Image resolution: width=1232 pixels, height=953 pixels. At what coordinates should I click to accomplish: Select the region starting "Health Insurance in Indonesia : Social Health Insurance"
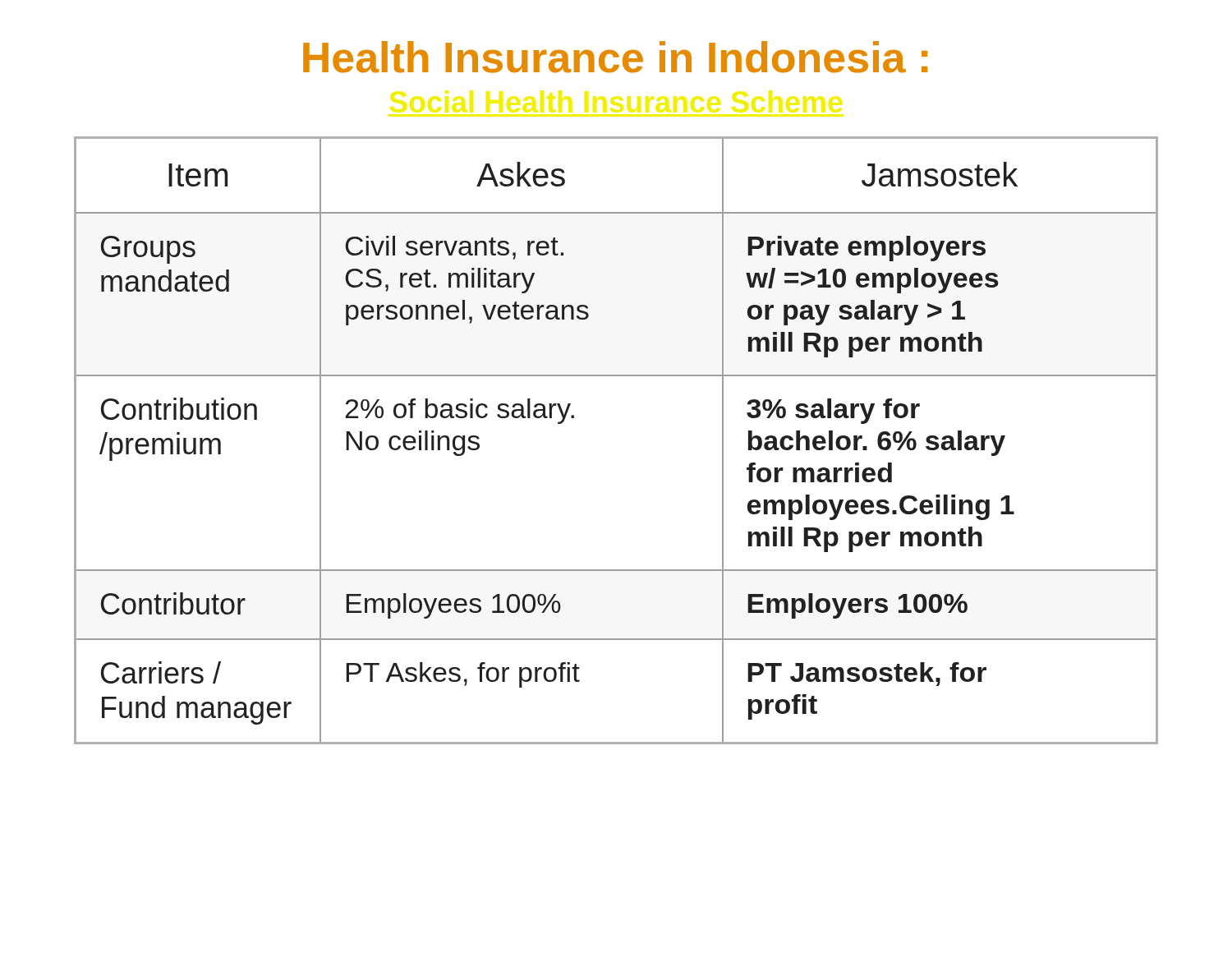pos(616,76)
